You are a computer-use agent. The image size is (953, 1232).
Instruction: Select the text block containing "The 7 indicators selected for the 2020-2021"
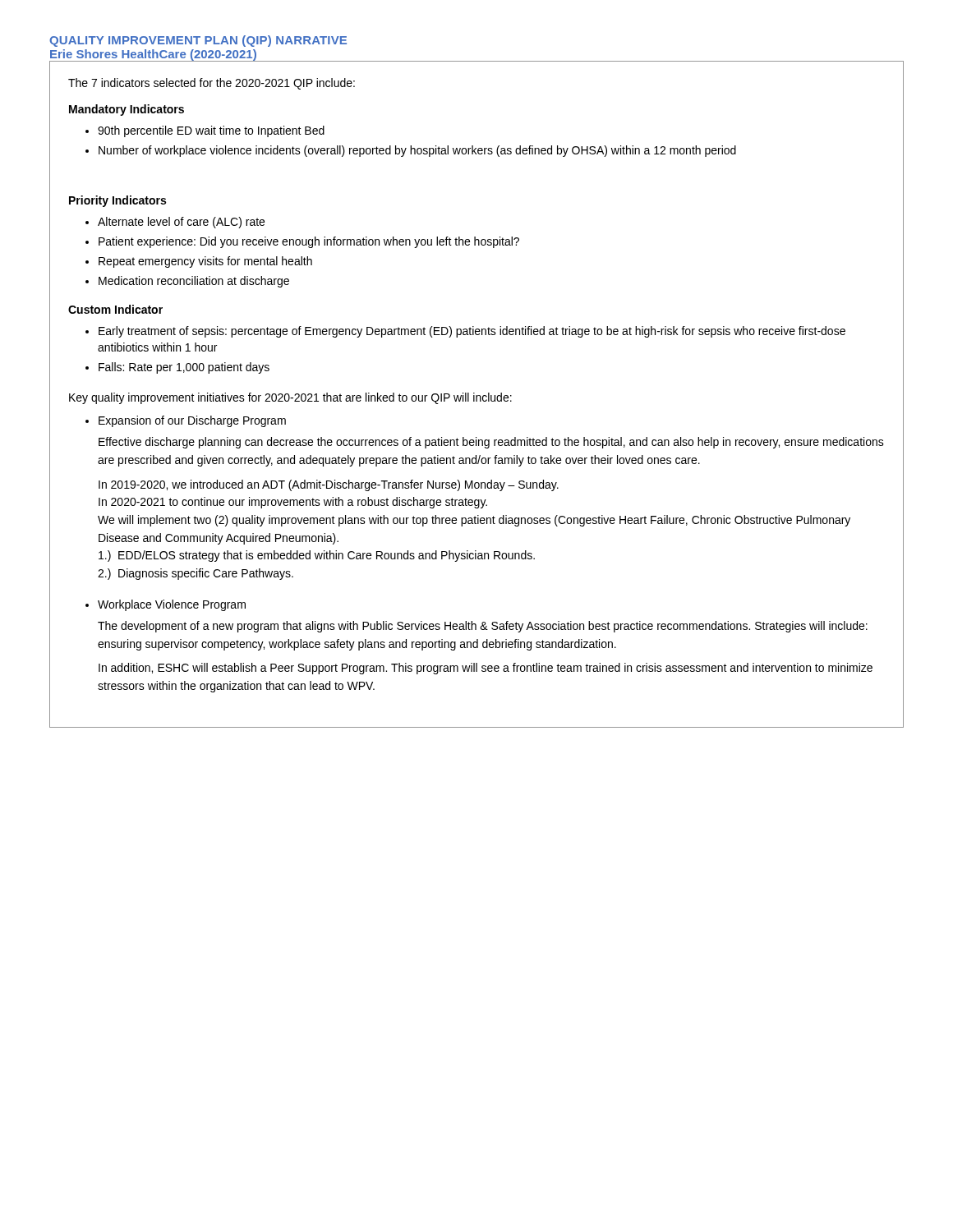212,83
